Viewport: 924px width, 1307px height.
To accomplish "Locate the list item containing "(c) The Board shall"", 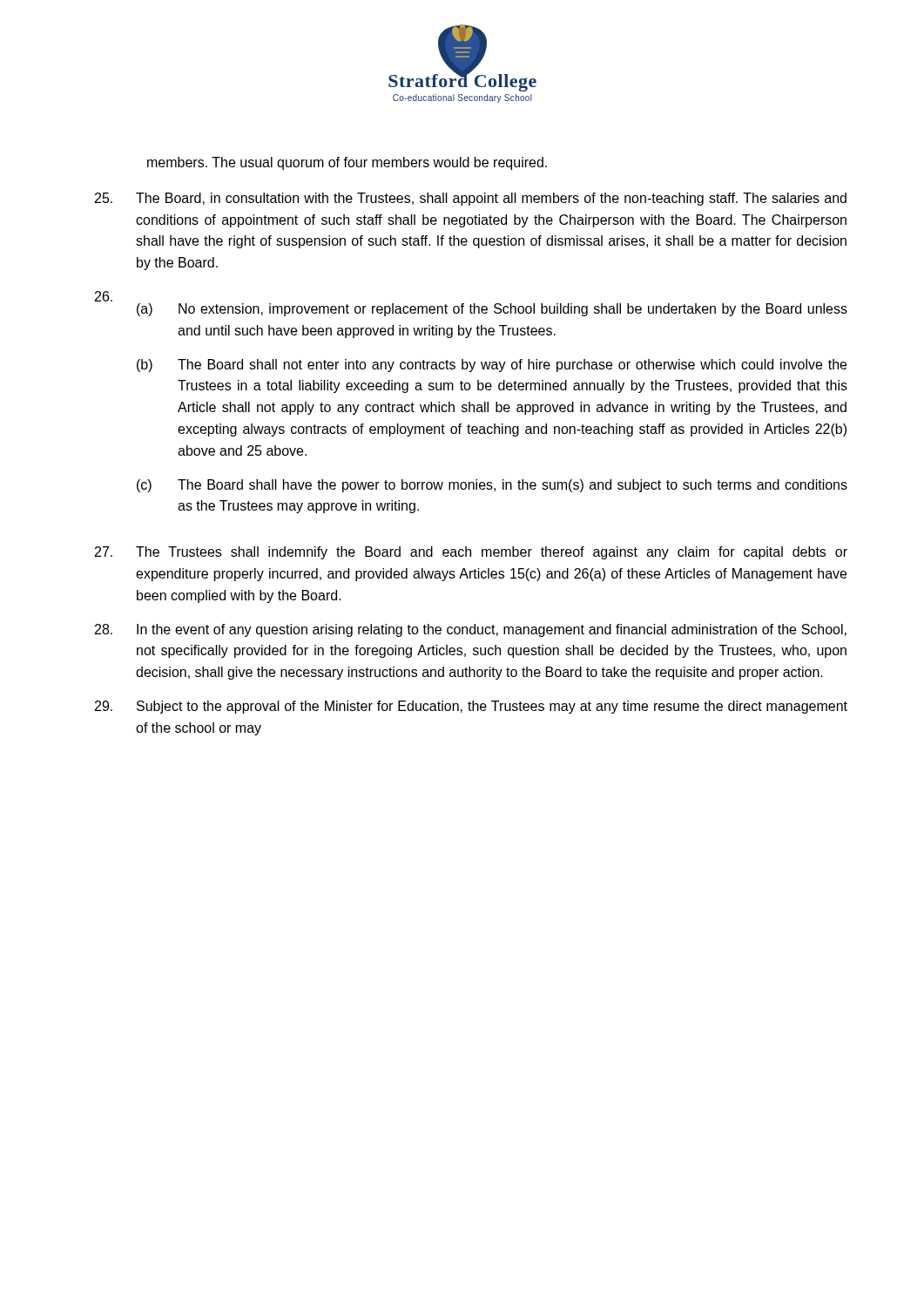I will coord(492,496).
